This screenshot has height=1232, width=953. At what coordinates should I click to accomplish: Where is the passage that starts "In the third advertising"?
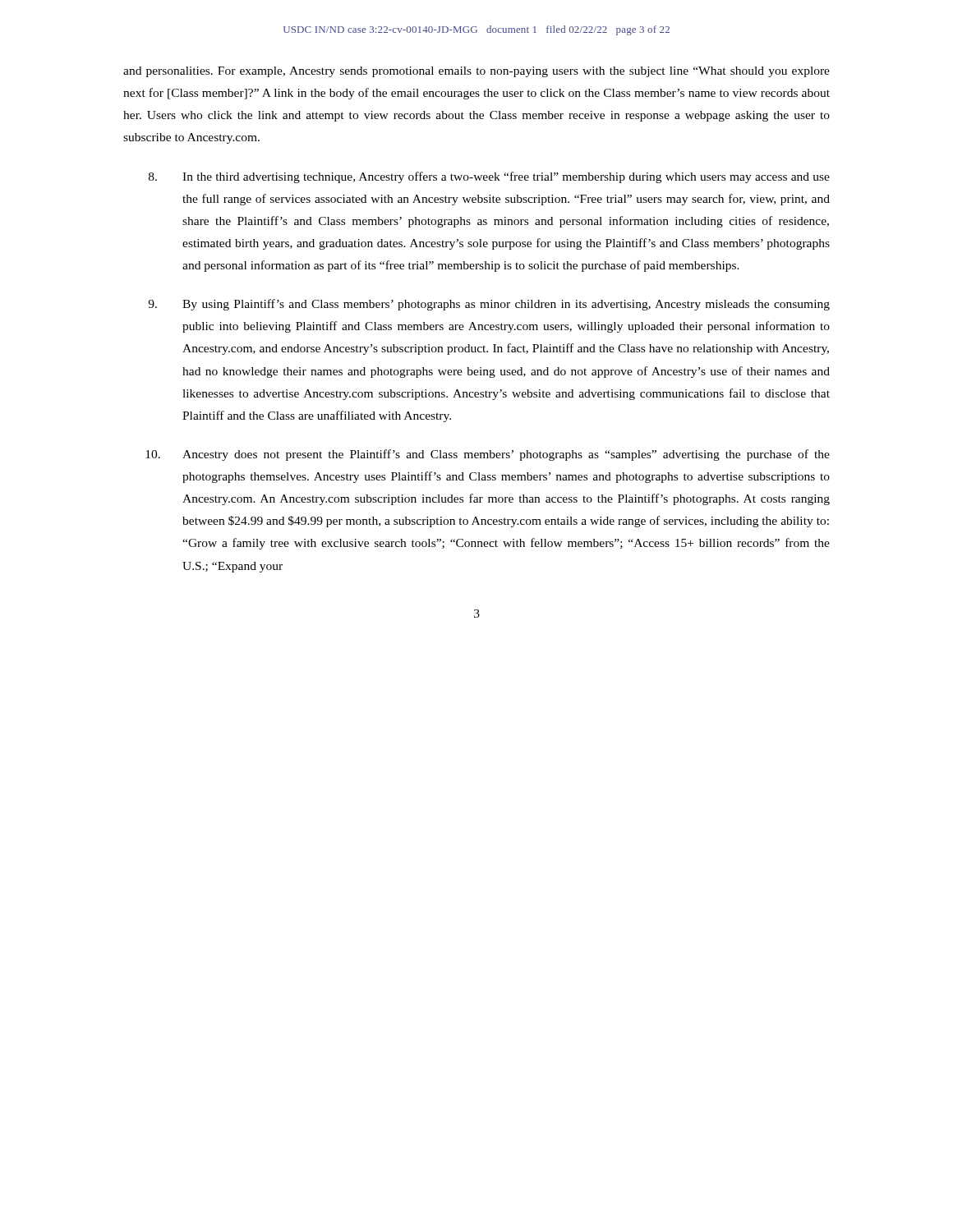coord(476,220)
